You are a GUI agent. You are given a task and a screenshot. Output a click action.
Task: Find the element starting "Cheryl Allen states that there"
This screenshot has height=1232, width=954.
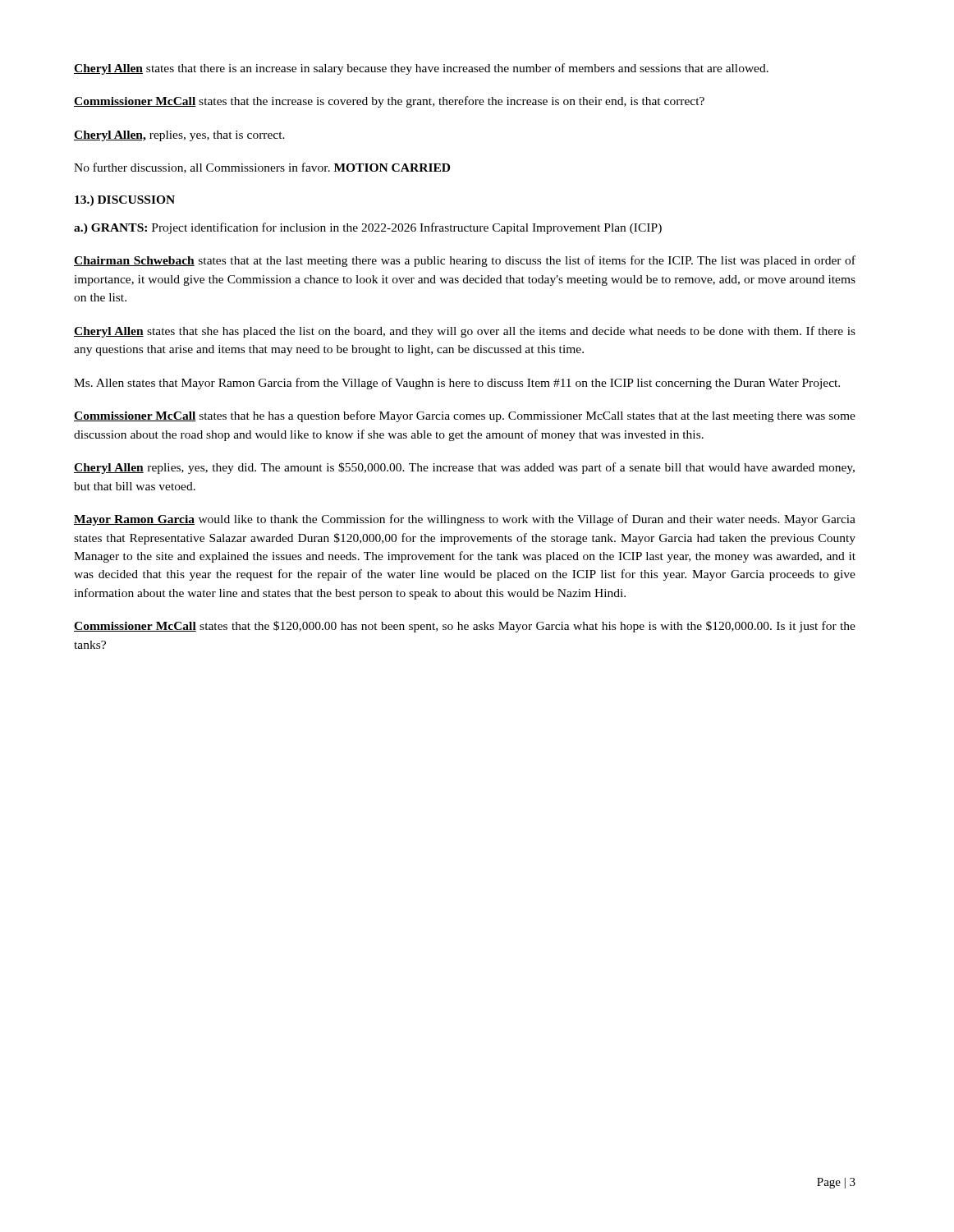click(x=421, y=68)
